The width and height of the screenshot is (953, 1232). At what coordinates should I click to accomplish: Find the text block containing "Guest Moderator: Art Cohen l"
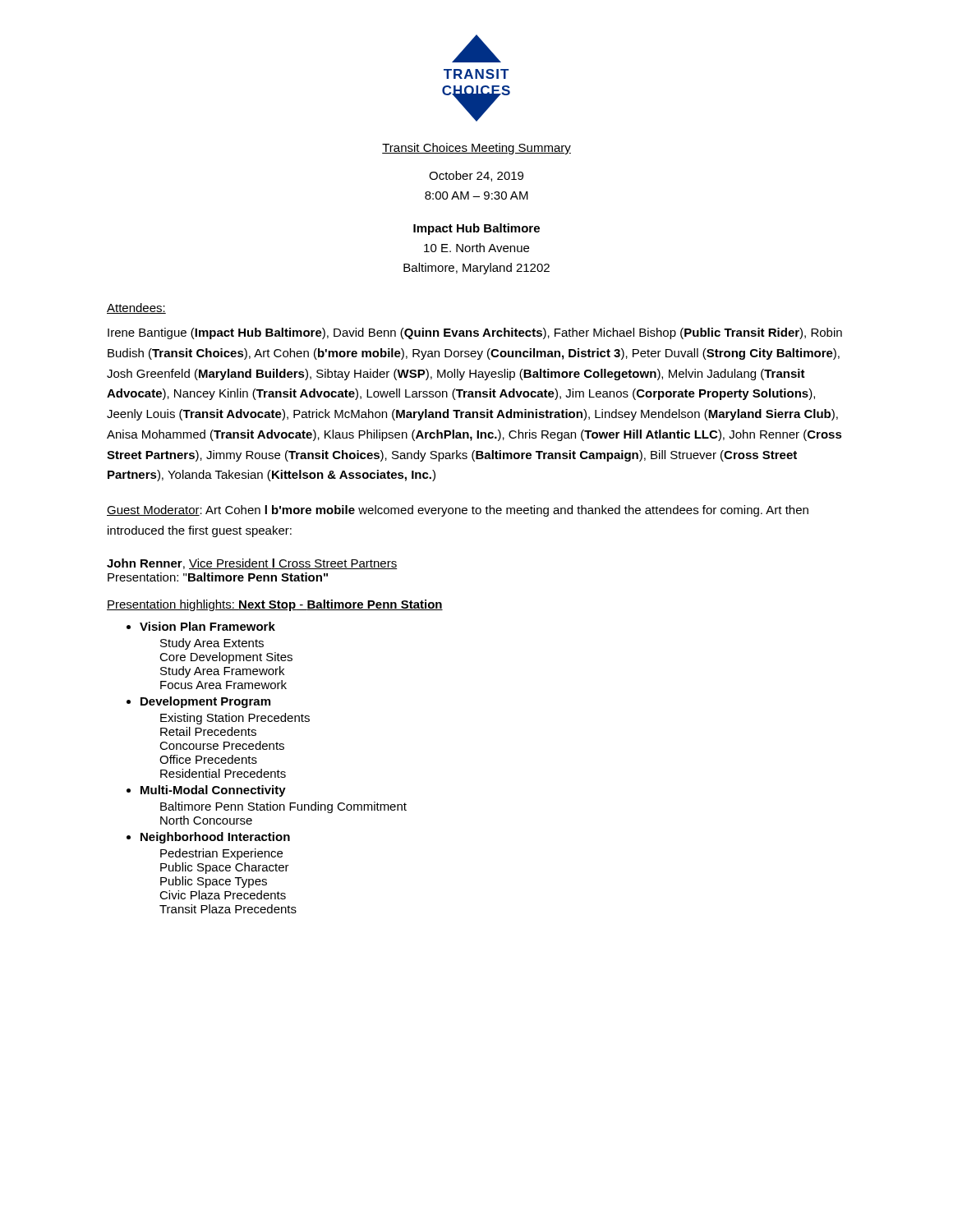coord(458,520)
